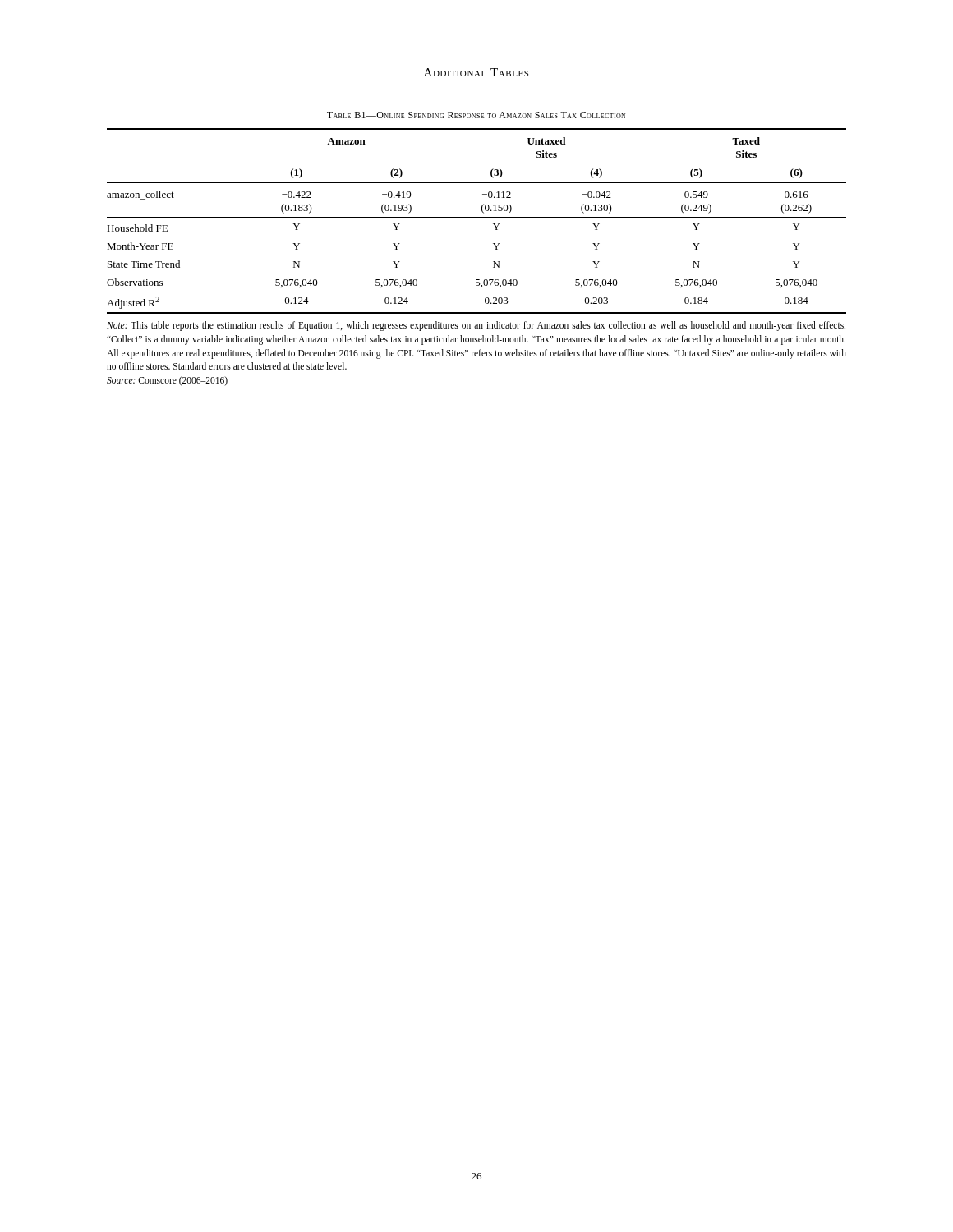Navigate to the block starting "Table B1—Online Spending Response to Amazon Sales Tax"
Screen dimensions: 1232x953
[x=476, y=115]
